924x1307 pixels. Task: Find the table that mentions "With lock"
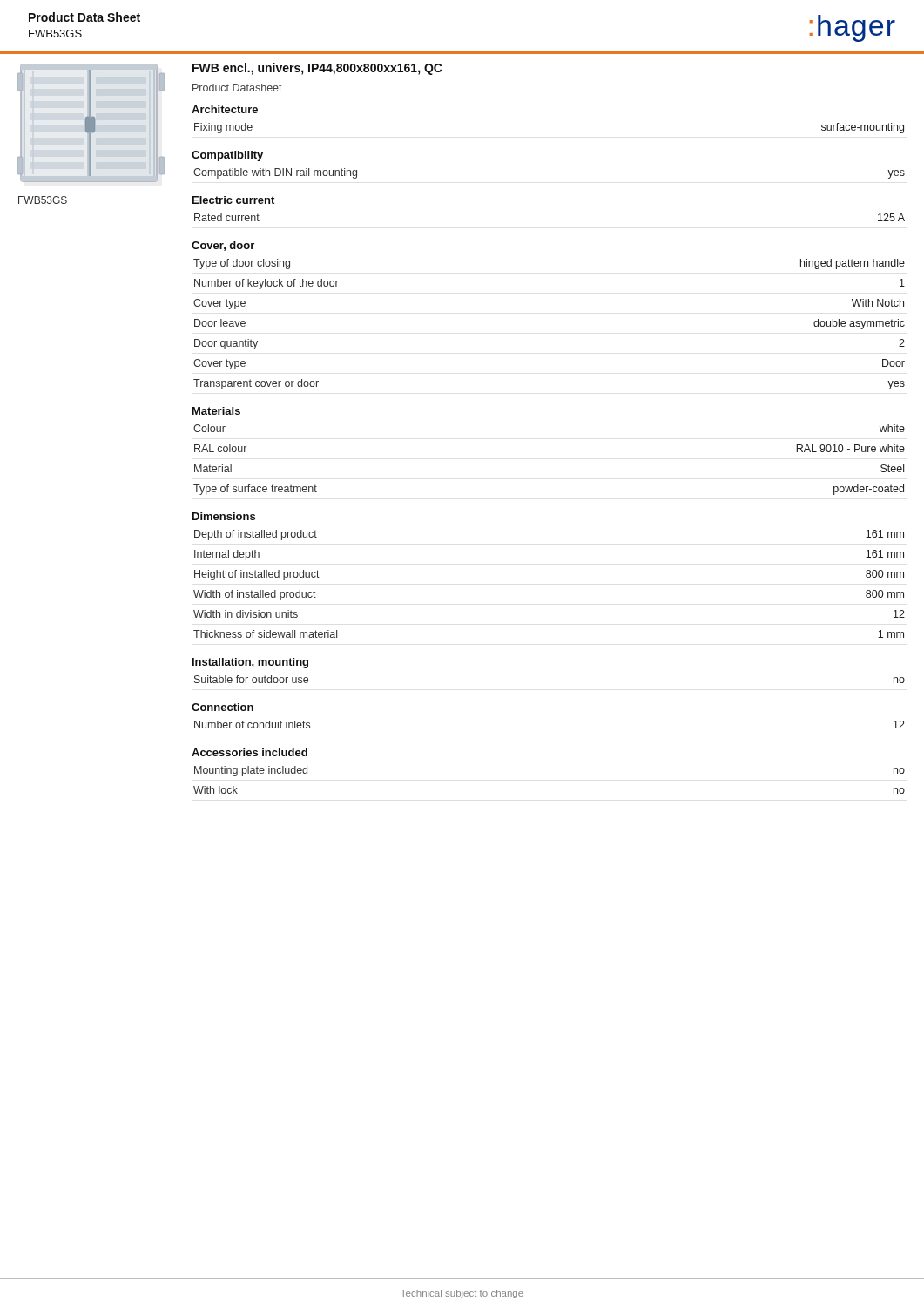(x=549, y=781)
